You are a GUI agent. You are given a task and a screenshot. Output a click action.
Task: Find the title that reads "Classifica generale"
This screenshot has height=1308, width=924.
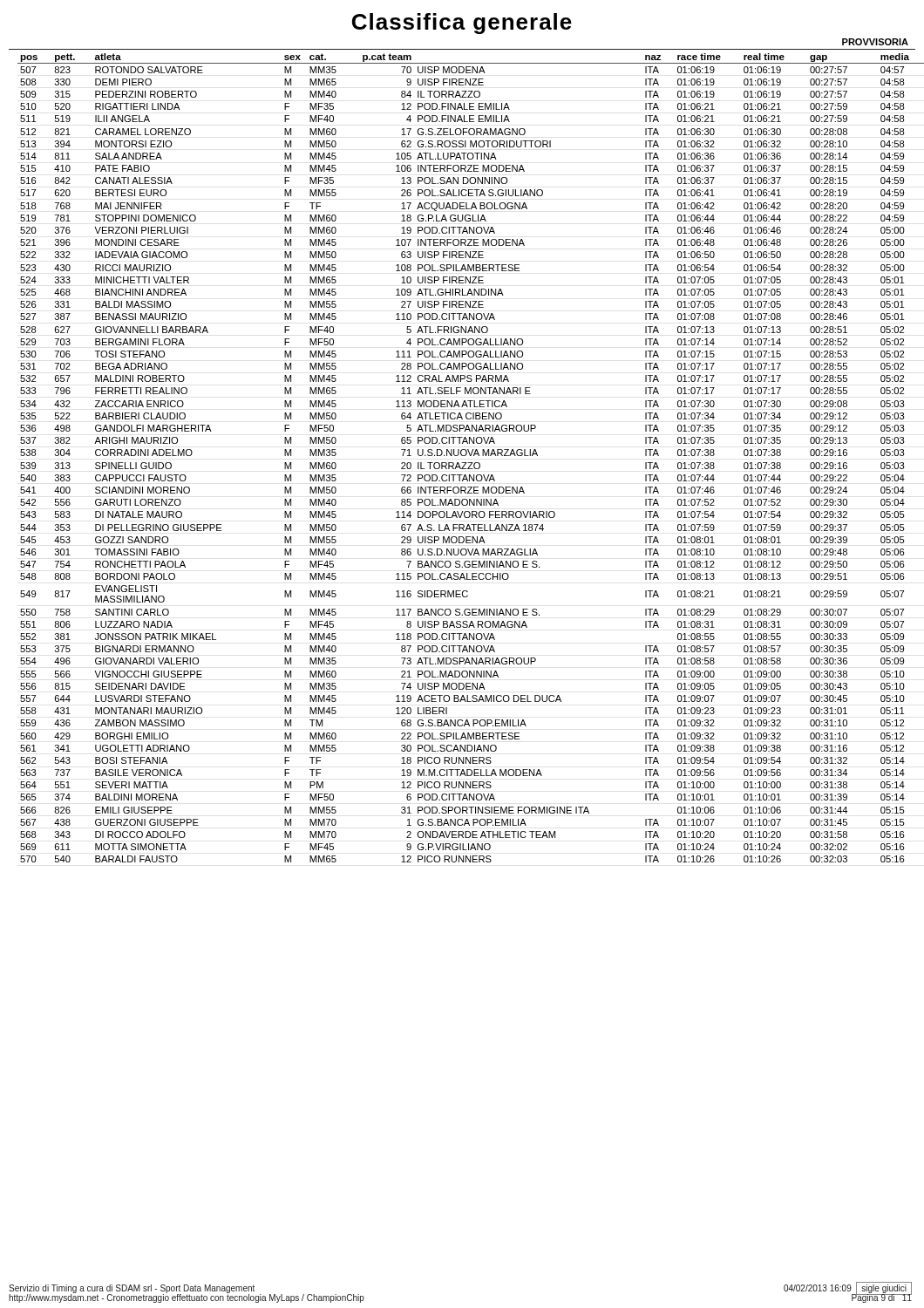pyautogui.click(x=462, y=22)
